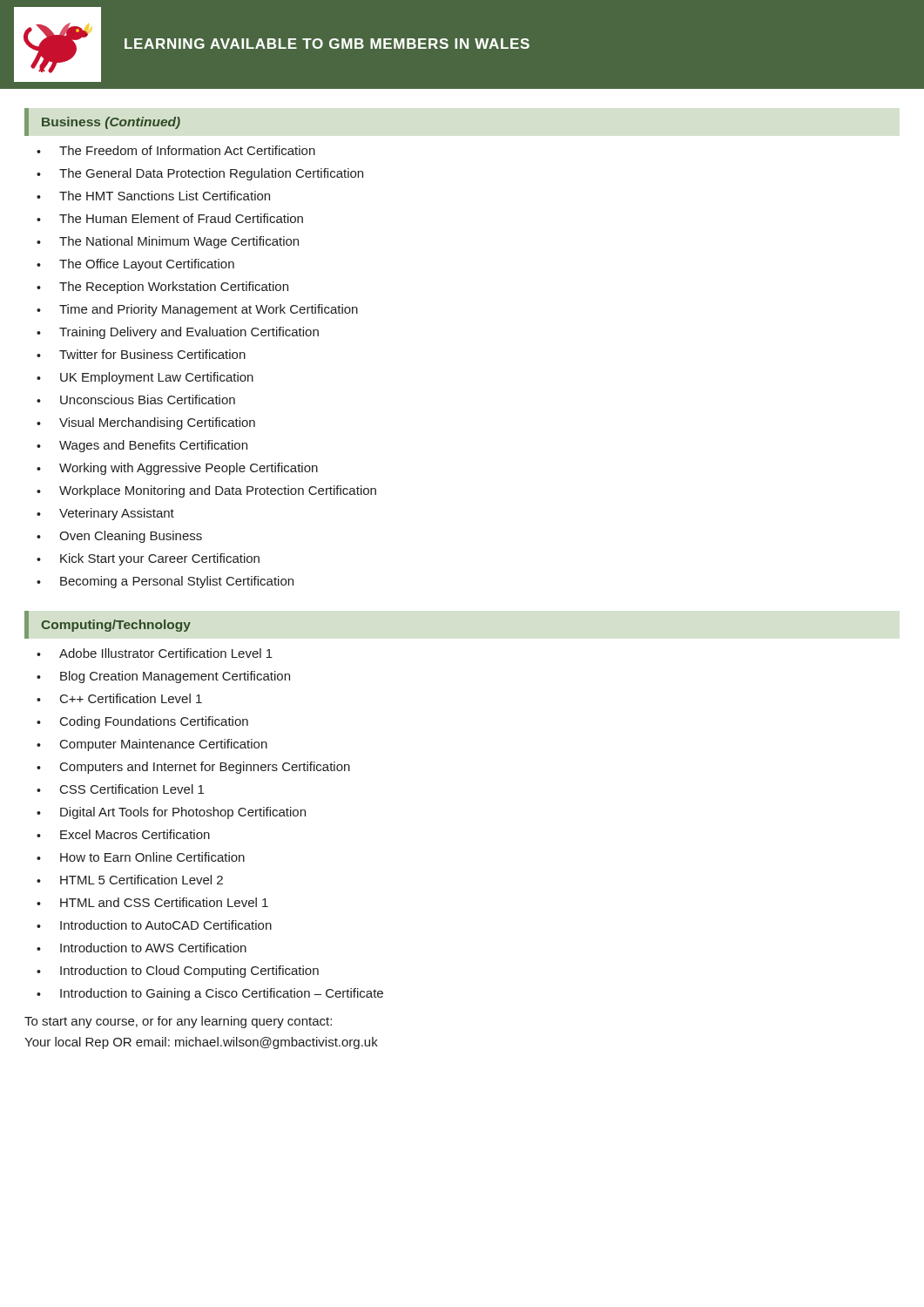Where is the passage that starts "•Introduction to AutoCAD"?
The width and height of the screenshot is (924, 1307).
click(x=154, y=927)
